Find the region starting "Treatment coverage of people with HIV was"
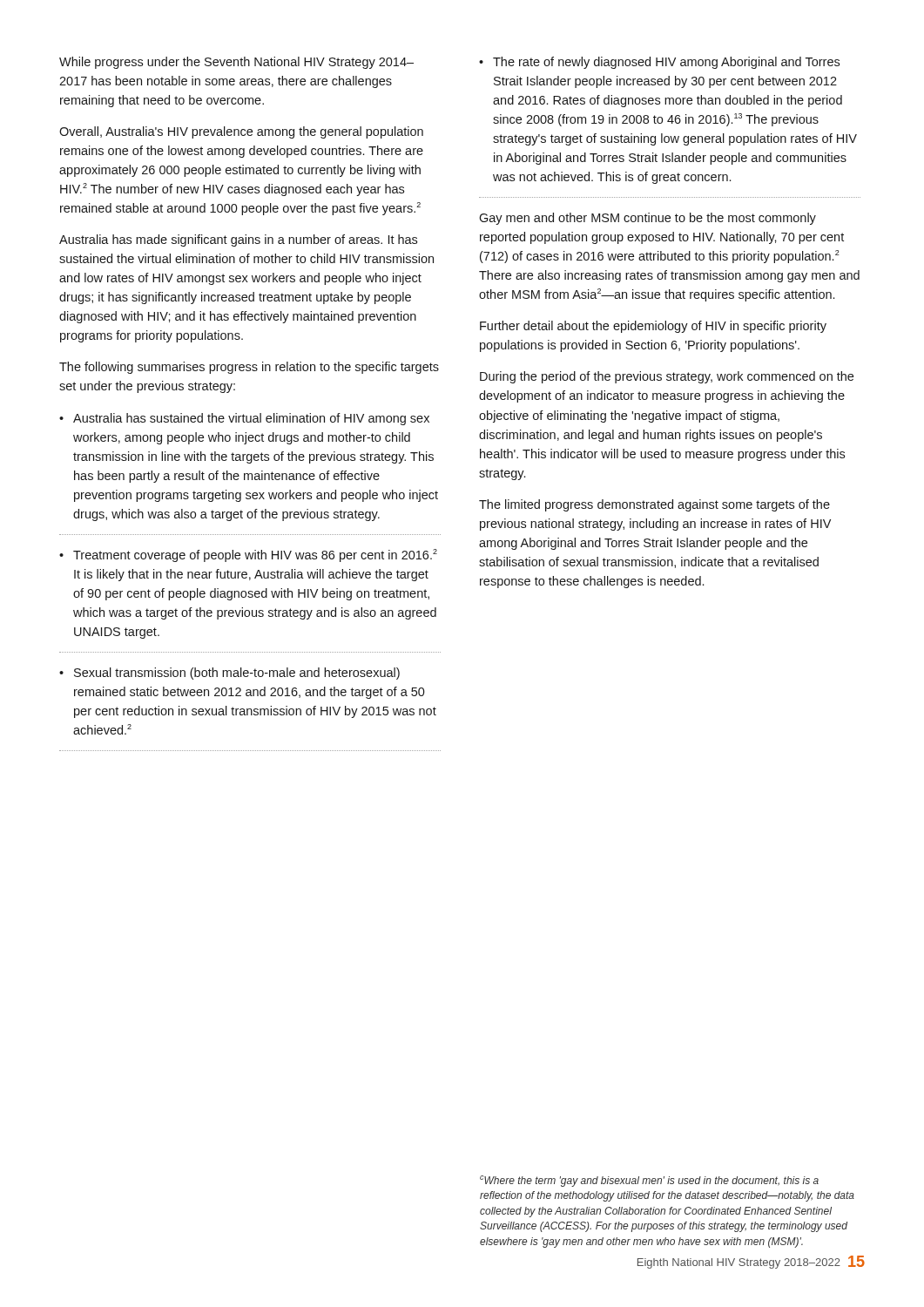Screen dimensions: 1307x924 pyautogui.click(x=250, y=593)
